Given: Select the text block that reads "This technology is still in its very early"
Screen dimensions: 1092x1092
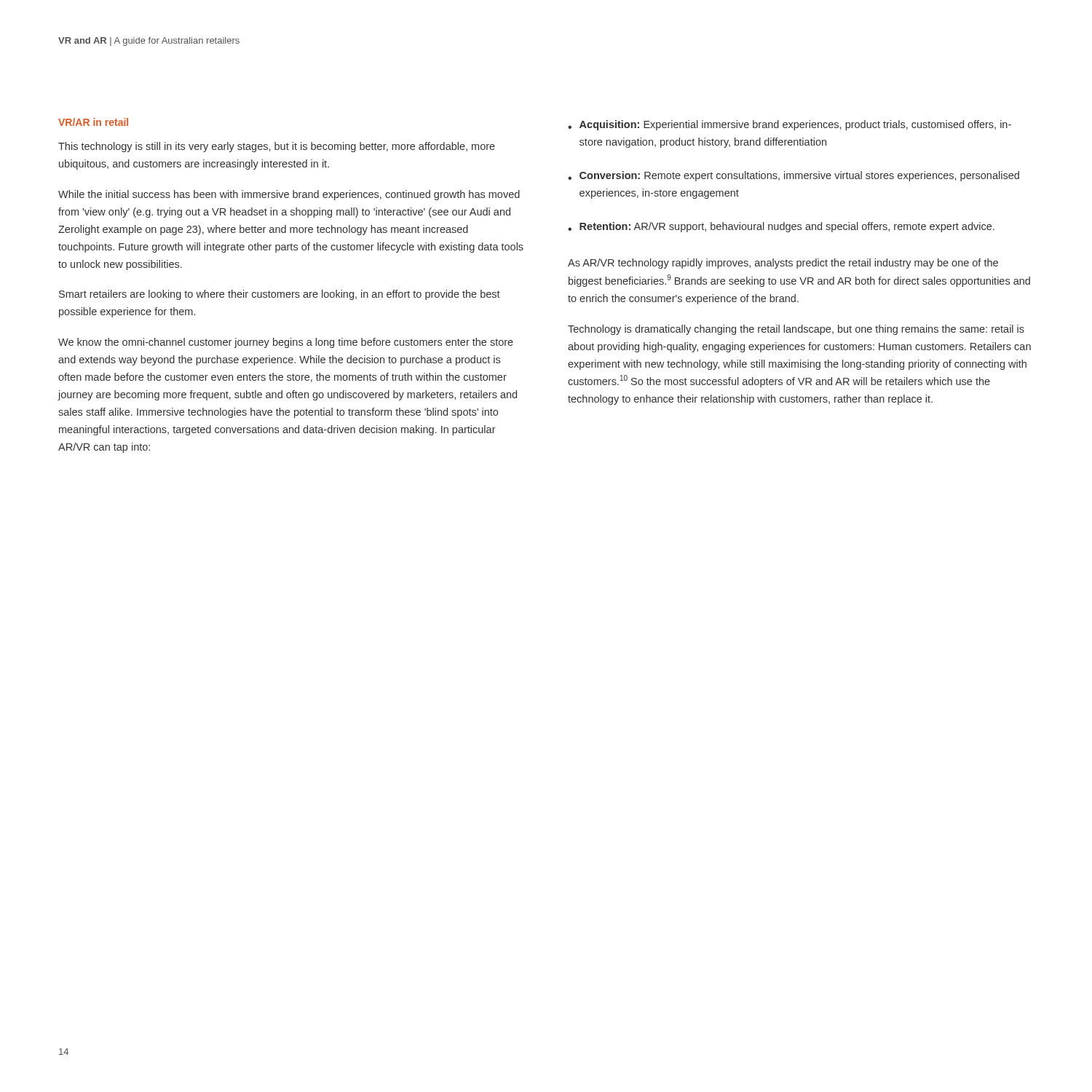Looking at the screenshot, I should click(x=277, y=155).
